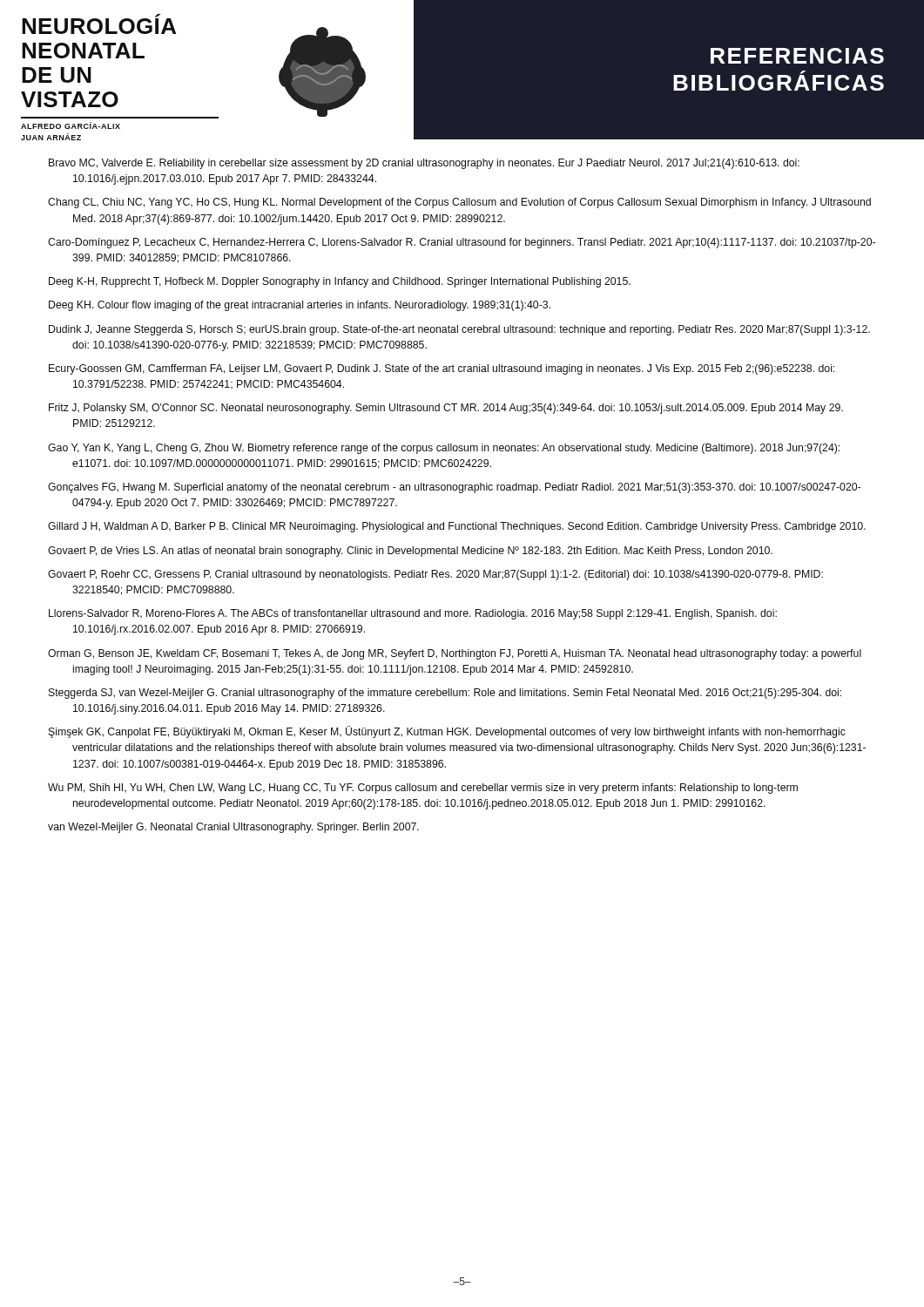924x1307 pixels.
Task: Select the passage starting "Orman G, Benson JE, Kweldam CF, Bosemani"
Action: click(x=455, y=661)
